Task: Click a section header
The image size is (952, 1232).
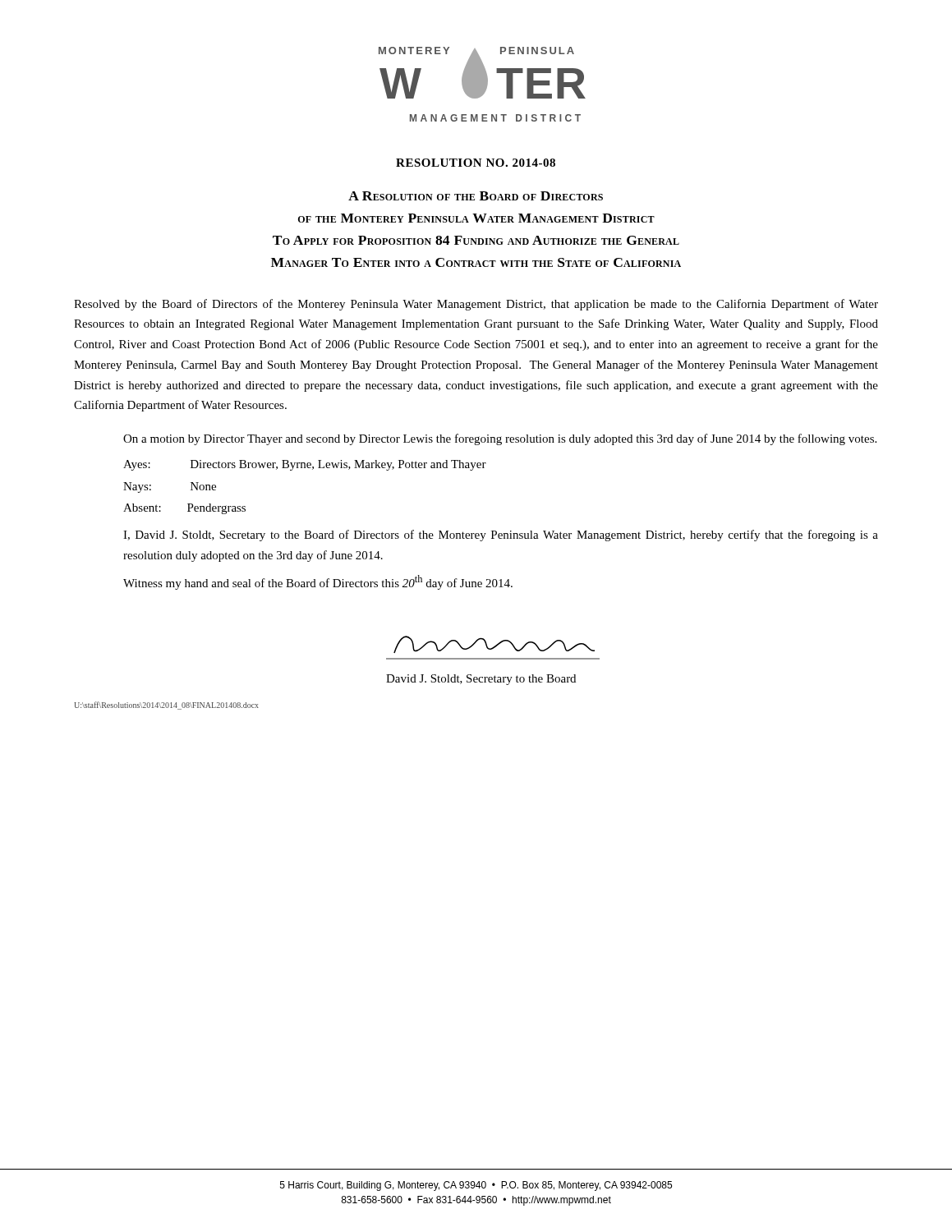Action: pos(476,163)
